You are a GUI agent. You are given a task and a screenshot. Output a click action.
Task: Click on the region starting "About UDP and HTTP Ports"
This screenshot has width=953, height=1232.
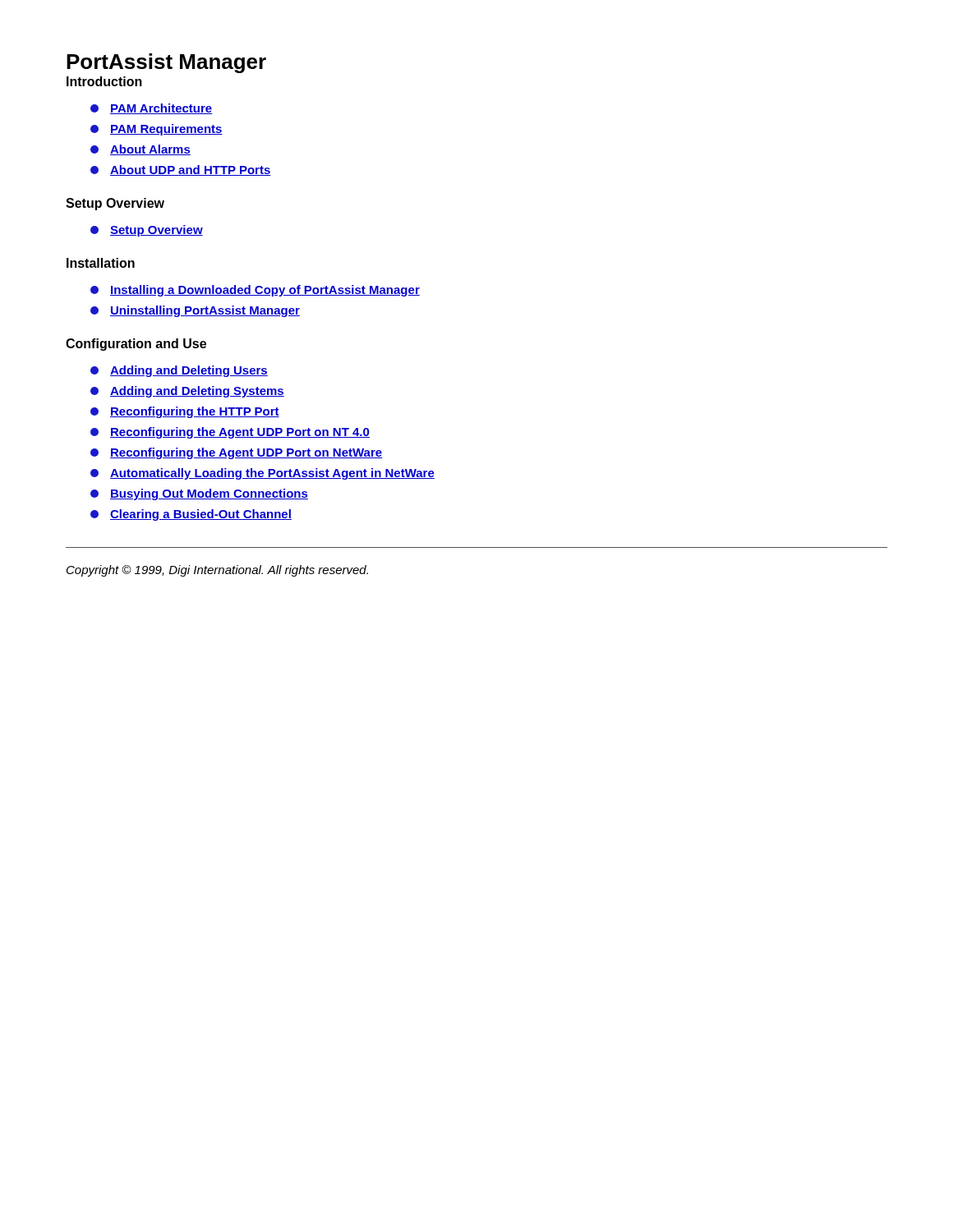pos(180,170)
